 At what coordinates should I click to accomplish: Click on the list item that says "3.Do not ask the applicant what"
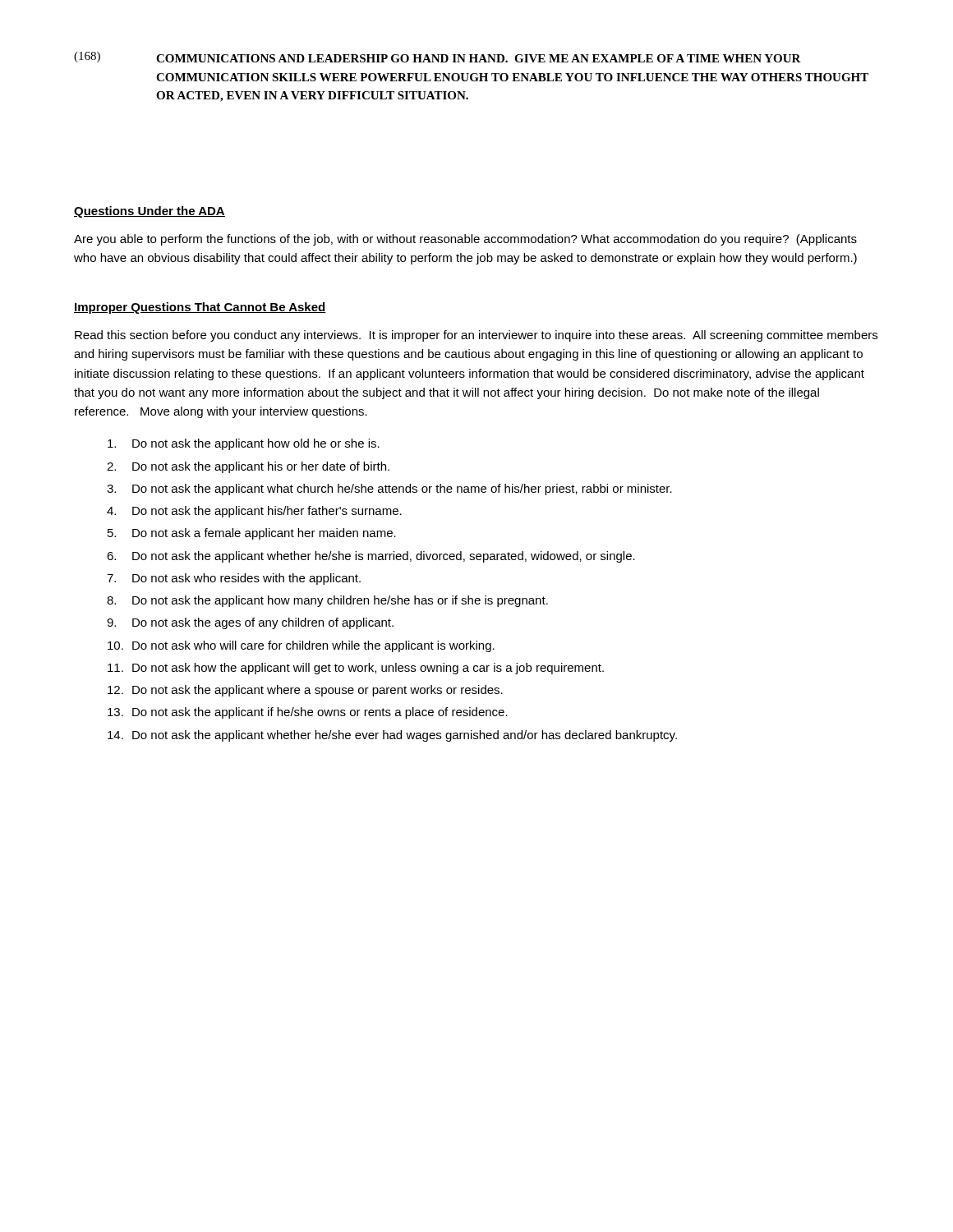(493, 488)
